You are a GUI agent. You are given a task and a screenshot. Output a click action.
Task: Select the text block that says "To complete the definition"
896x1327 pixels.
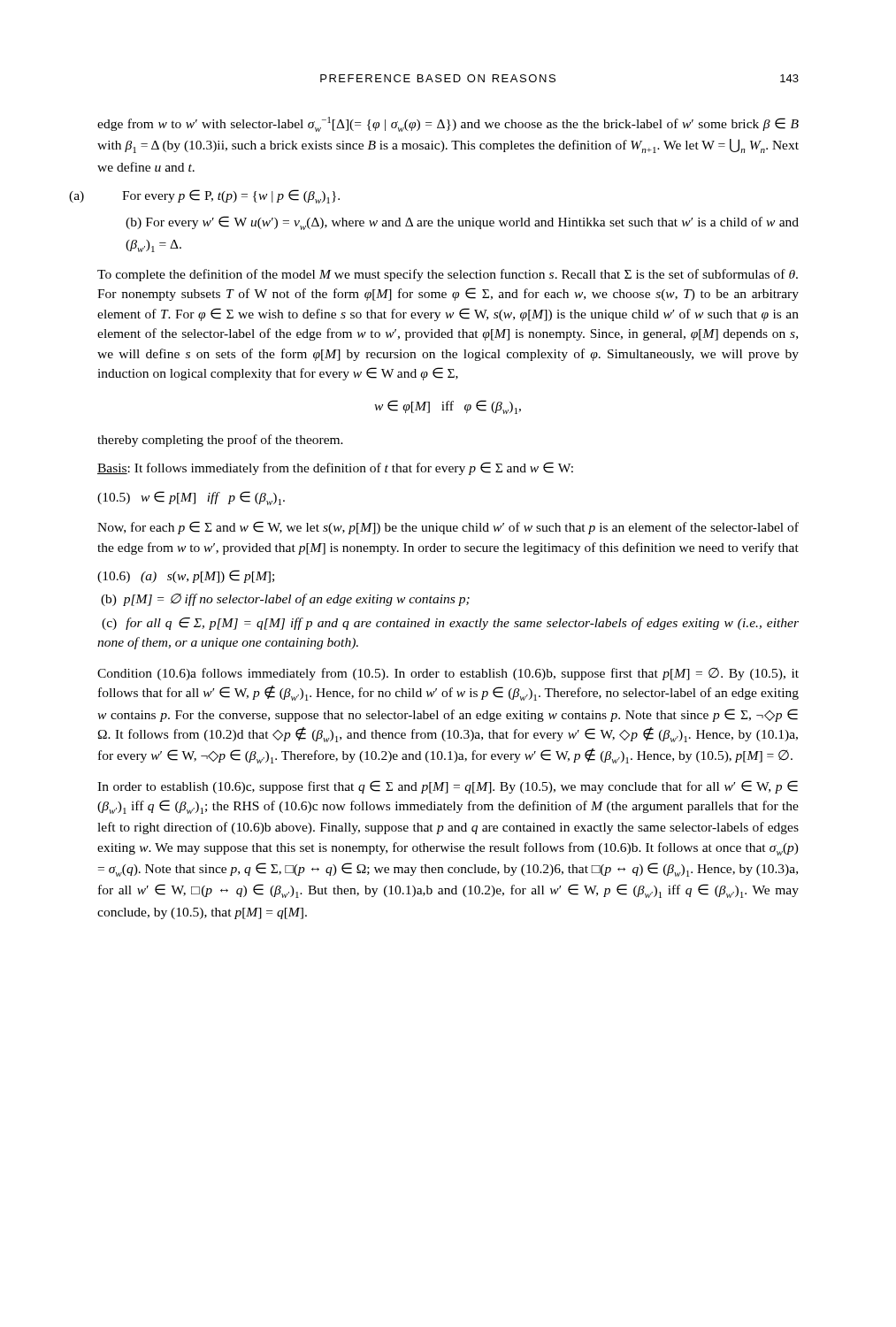pyautogui.click(x=448, y=324)
